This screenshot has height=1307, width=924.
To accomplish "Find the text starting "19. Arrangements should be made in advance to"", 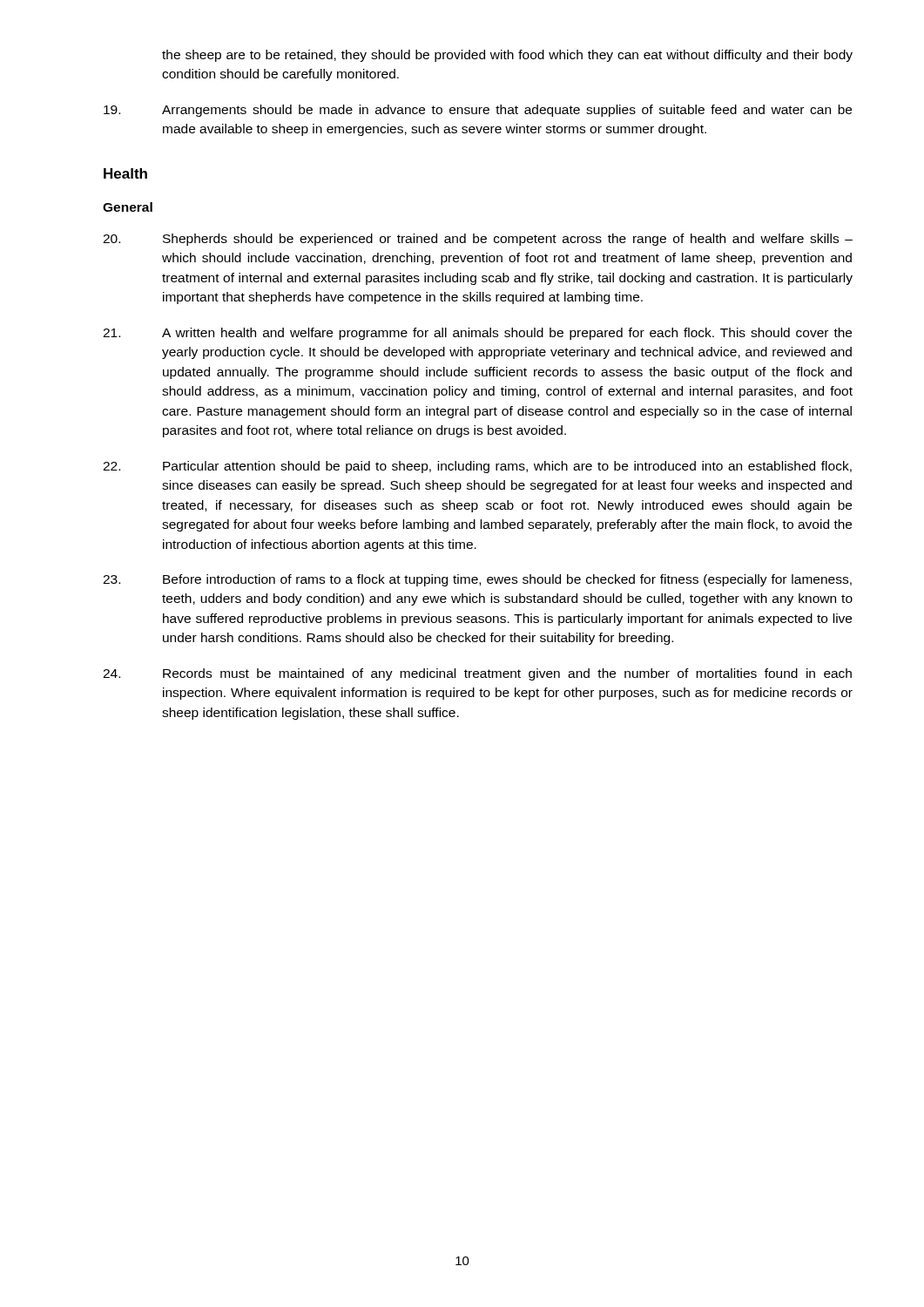I will (478, 120).
